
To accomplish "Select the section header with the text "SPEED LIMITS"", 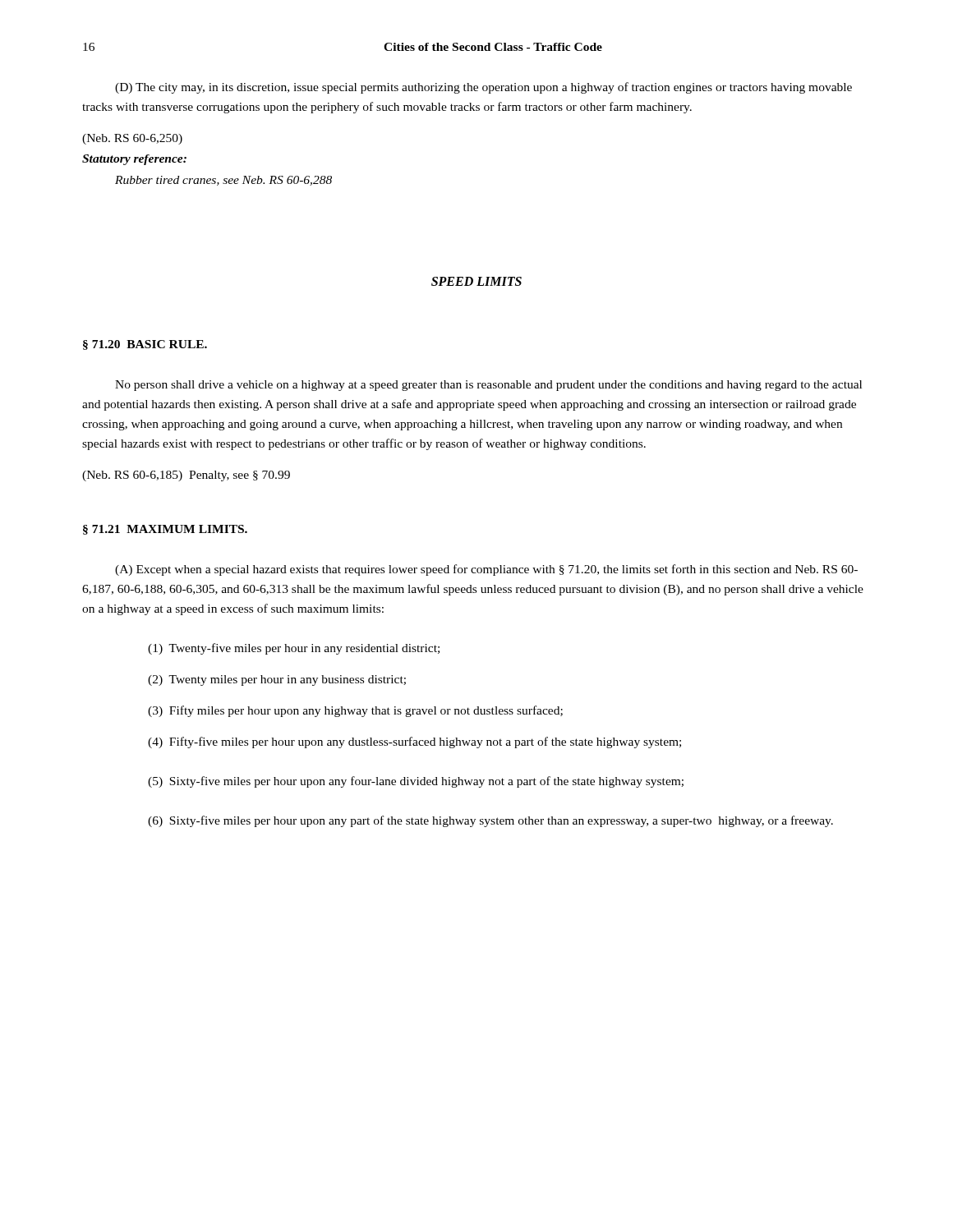I will [x=476, y=281].
